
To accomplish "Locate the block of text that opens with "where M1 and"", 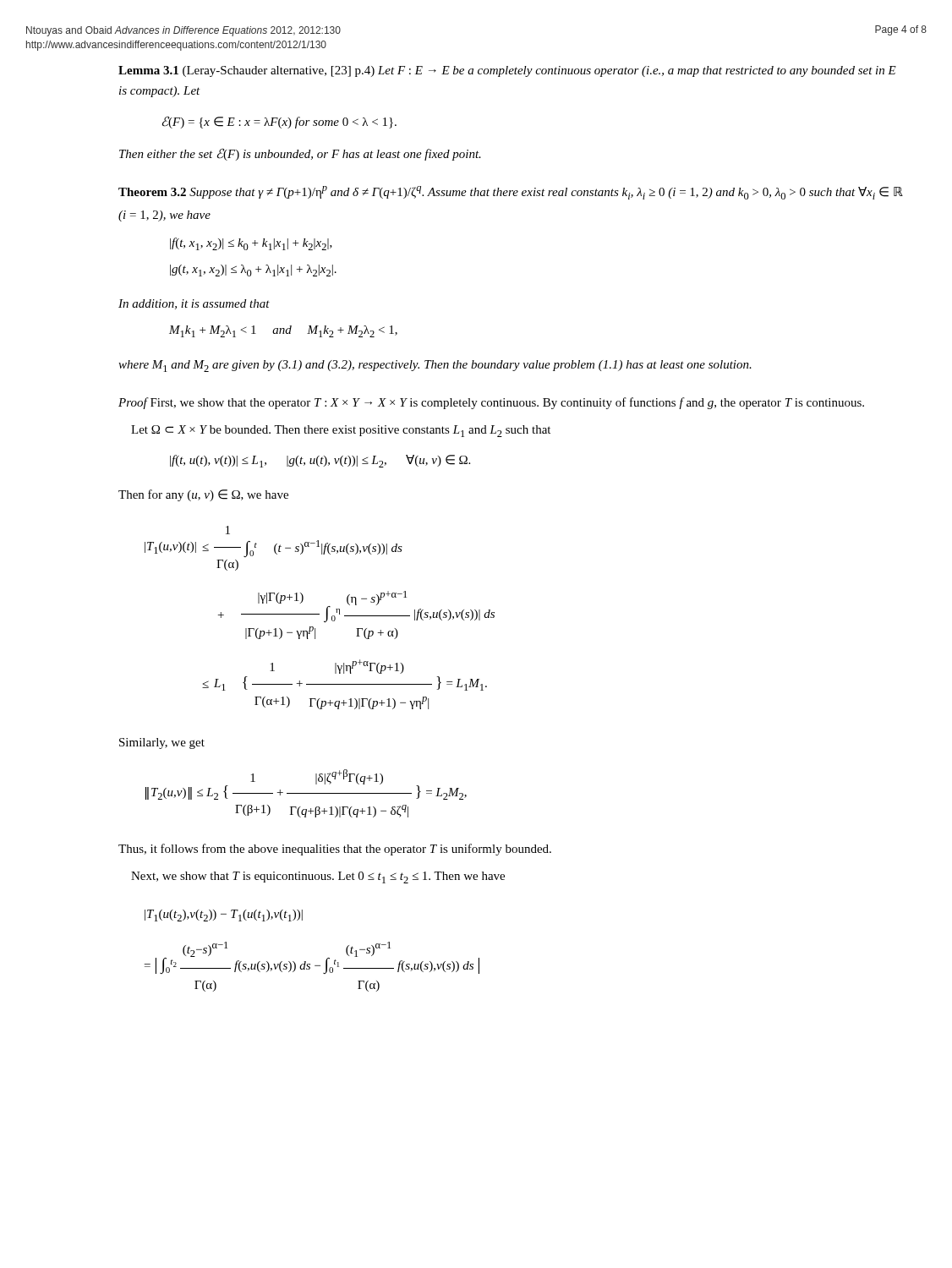I will tap(435, 366).
